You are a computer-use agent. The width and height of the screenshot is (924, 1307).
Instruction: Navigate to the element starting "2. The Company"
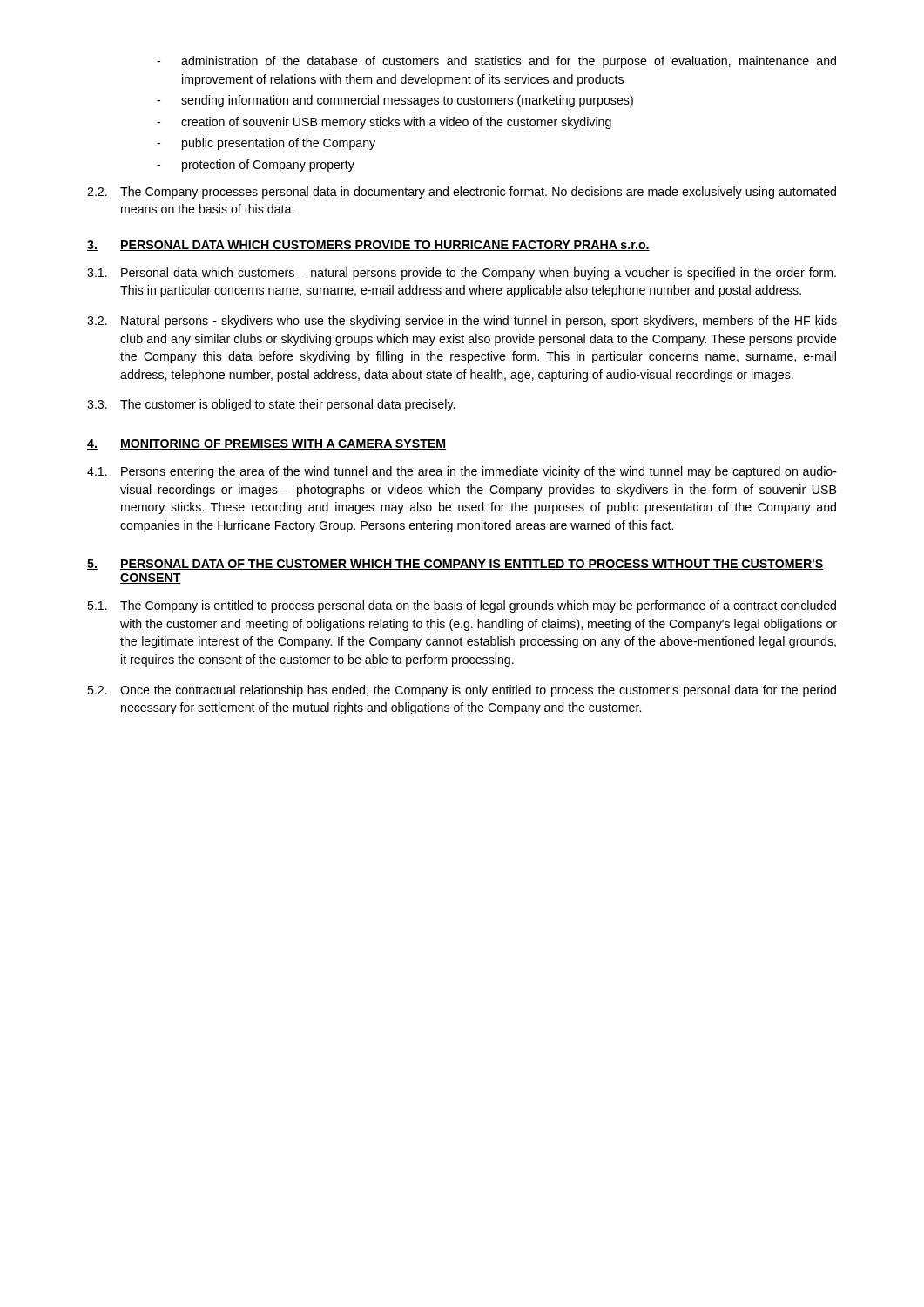pos(462,201)
